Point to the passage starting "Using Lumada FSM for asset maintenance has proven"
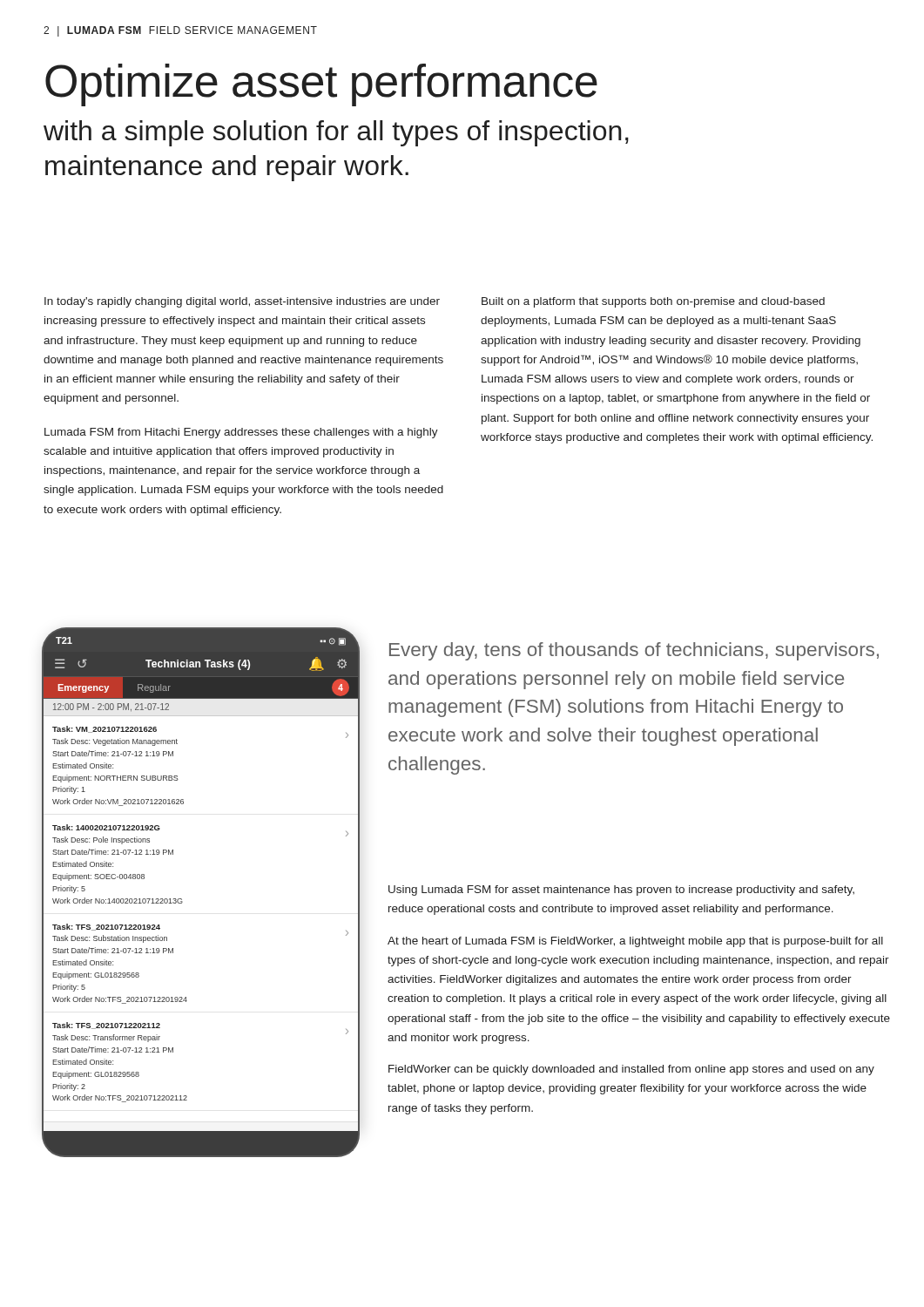The image size is (924, 1307). [x=639, y=999]
